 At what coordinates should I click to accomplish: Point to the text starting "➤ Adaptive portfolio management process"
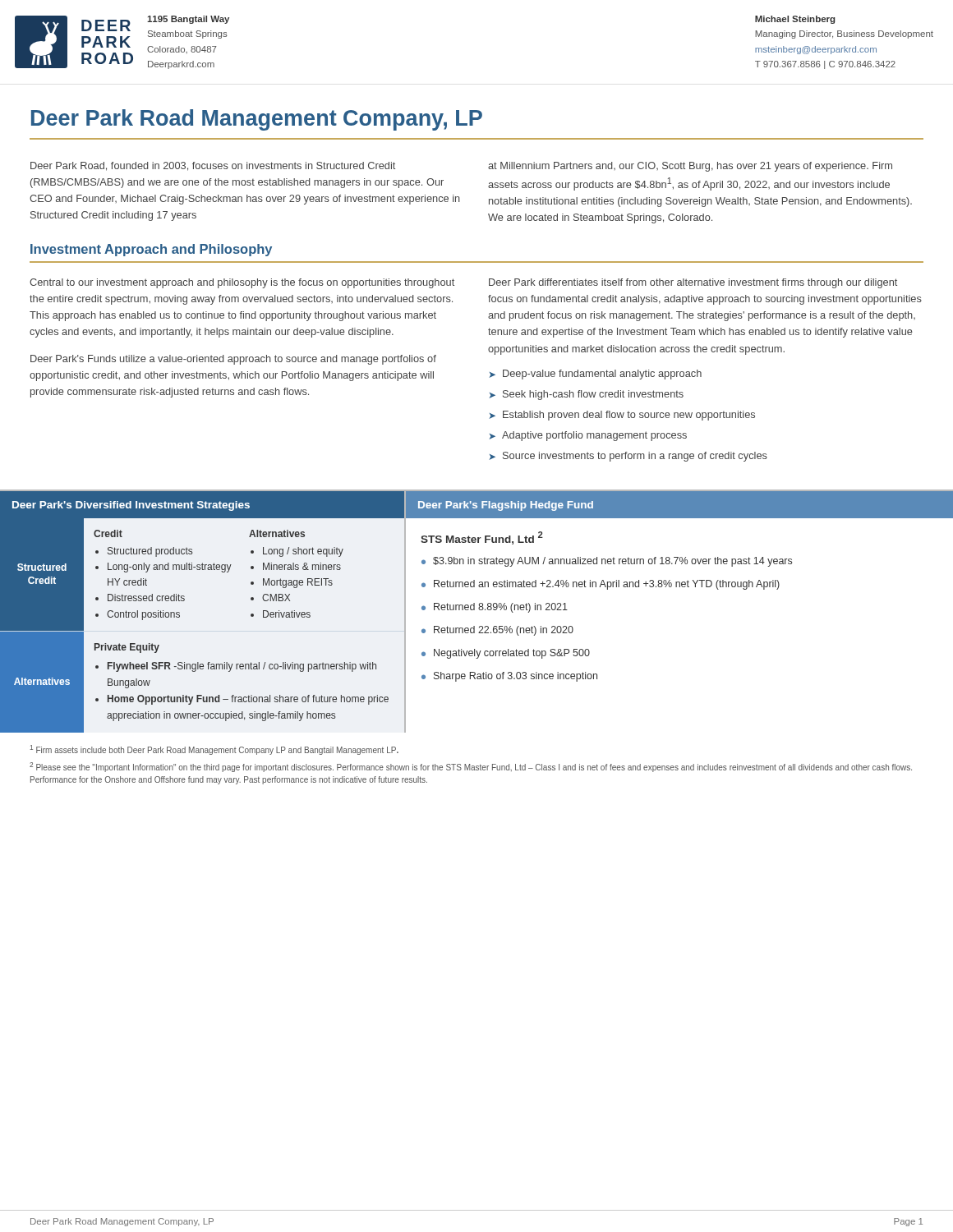pos(588,435)
